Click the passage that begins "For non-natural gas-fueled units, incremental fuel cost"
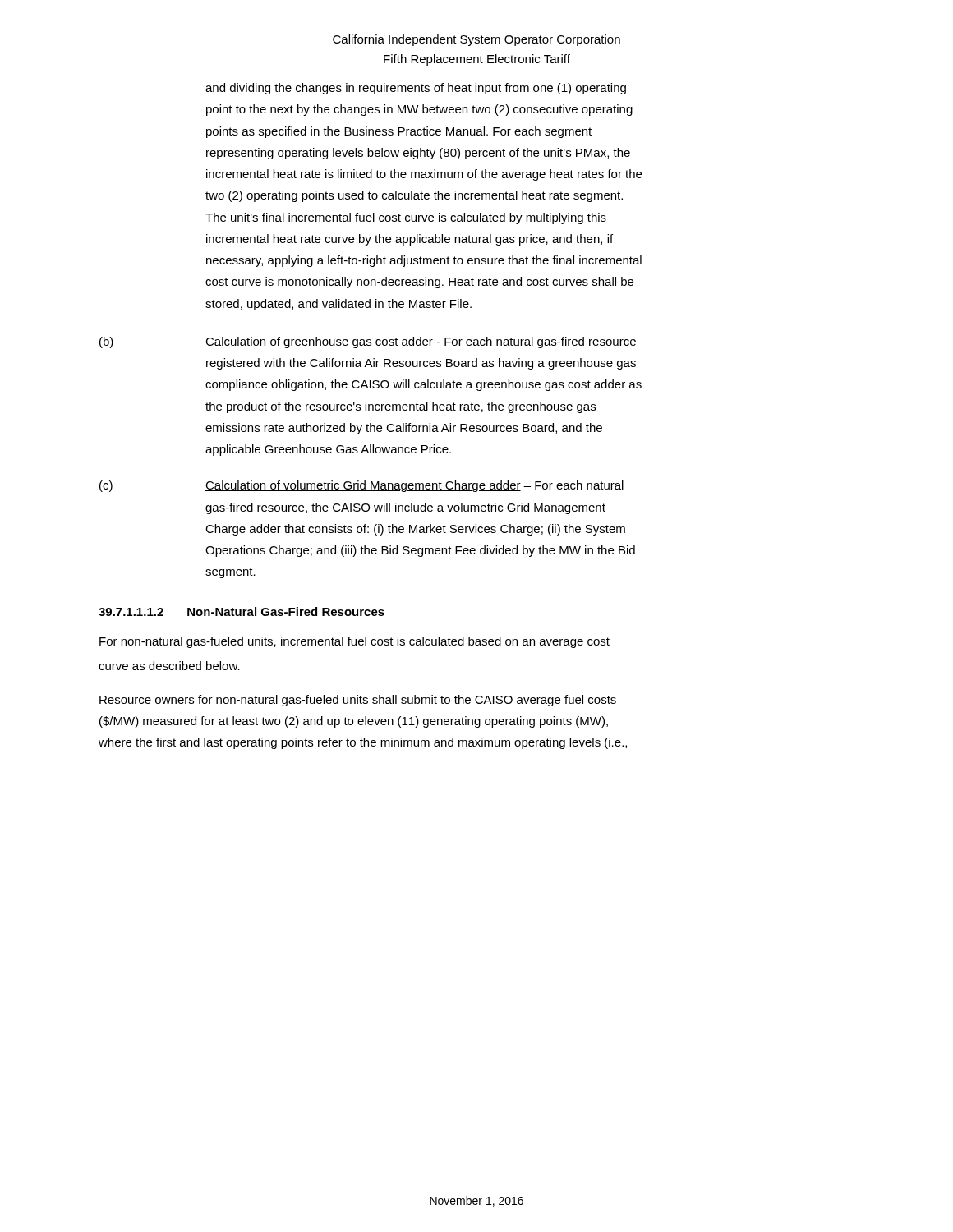 click(485, 654)
